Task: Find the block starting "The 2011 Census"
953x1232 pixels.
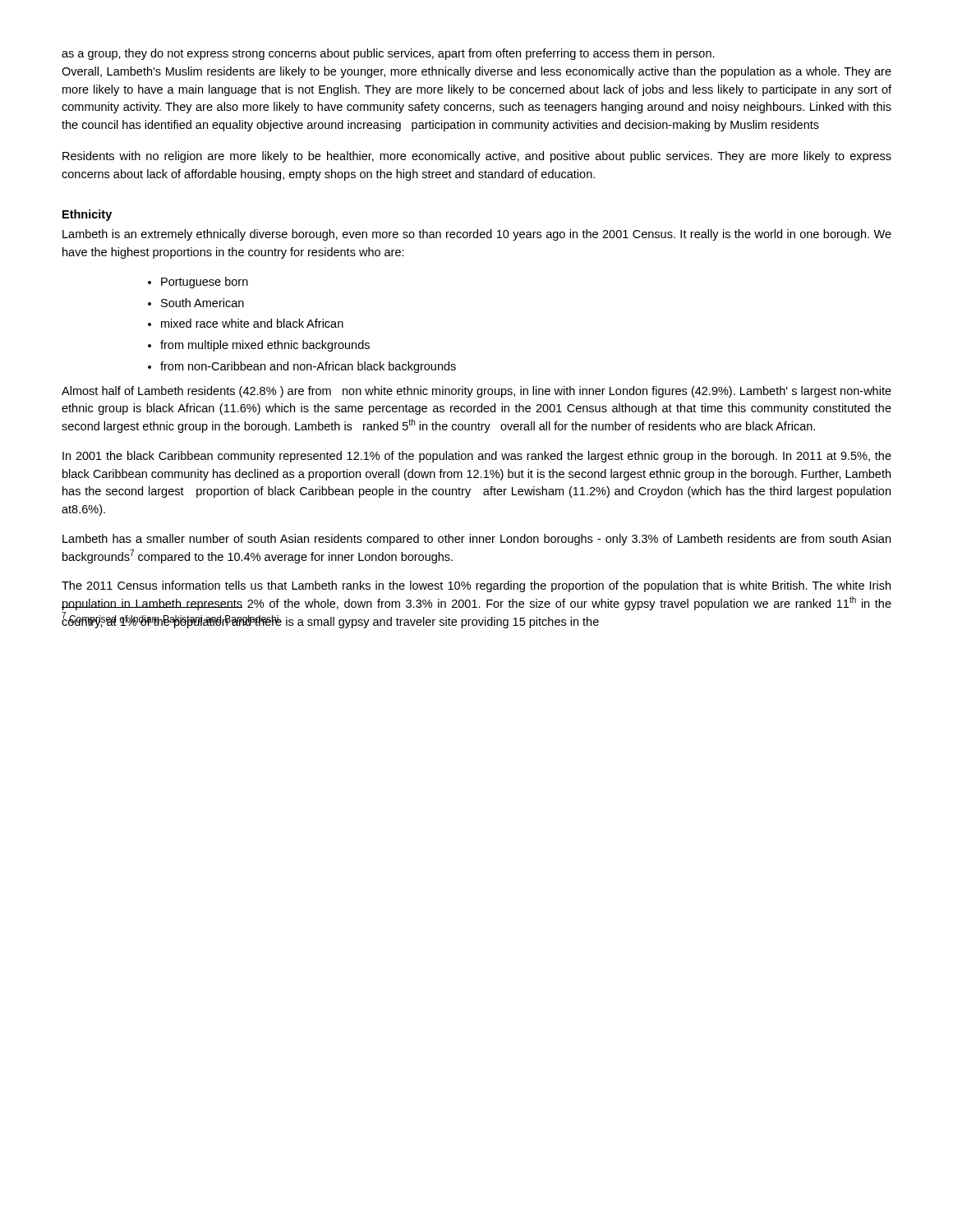Action: coord(476,604)
